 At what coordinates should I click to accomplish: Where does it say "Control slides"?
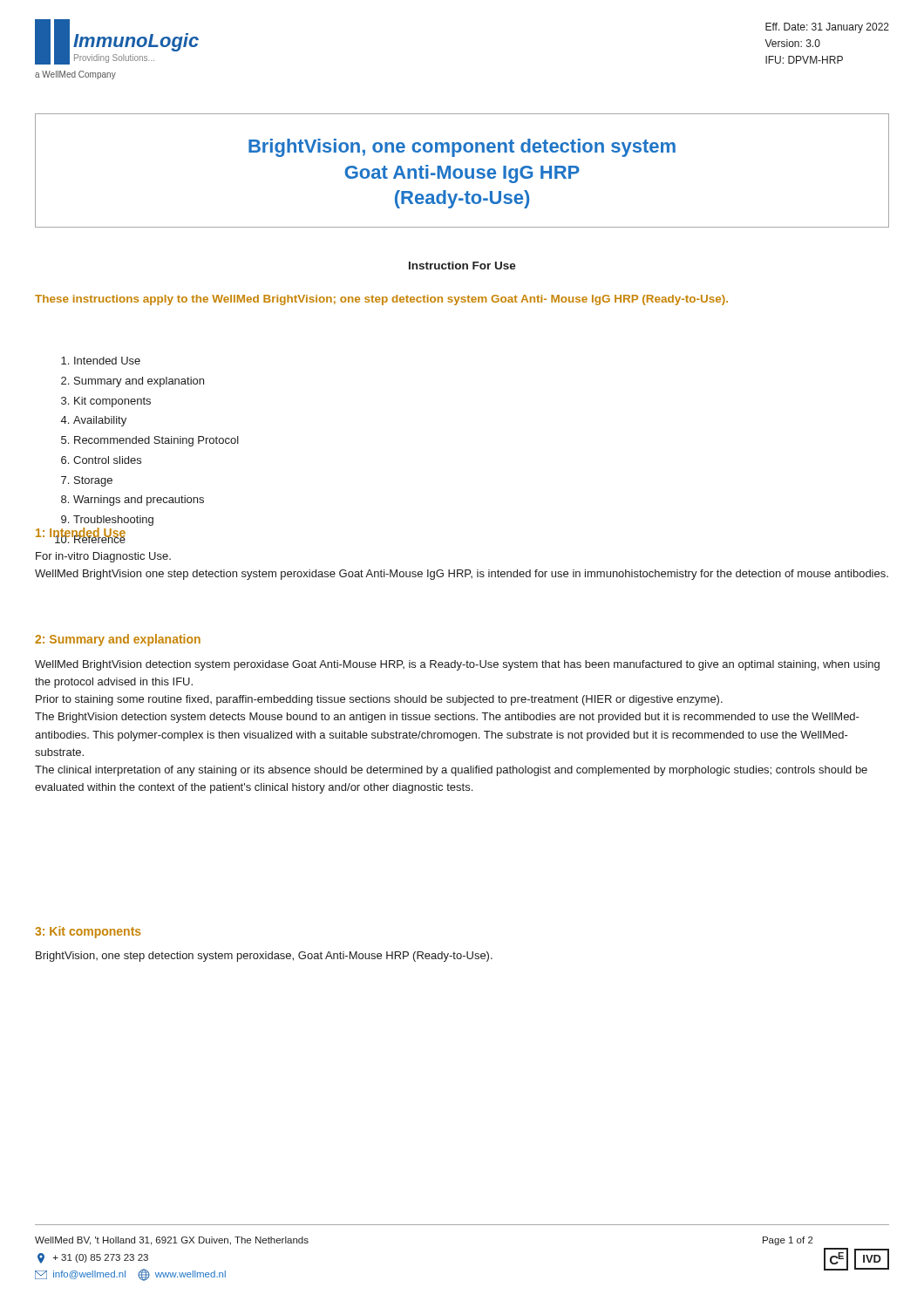point(108,460)
